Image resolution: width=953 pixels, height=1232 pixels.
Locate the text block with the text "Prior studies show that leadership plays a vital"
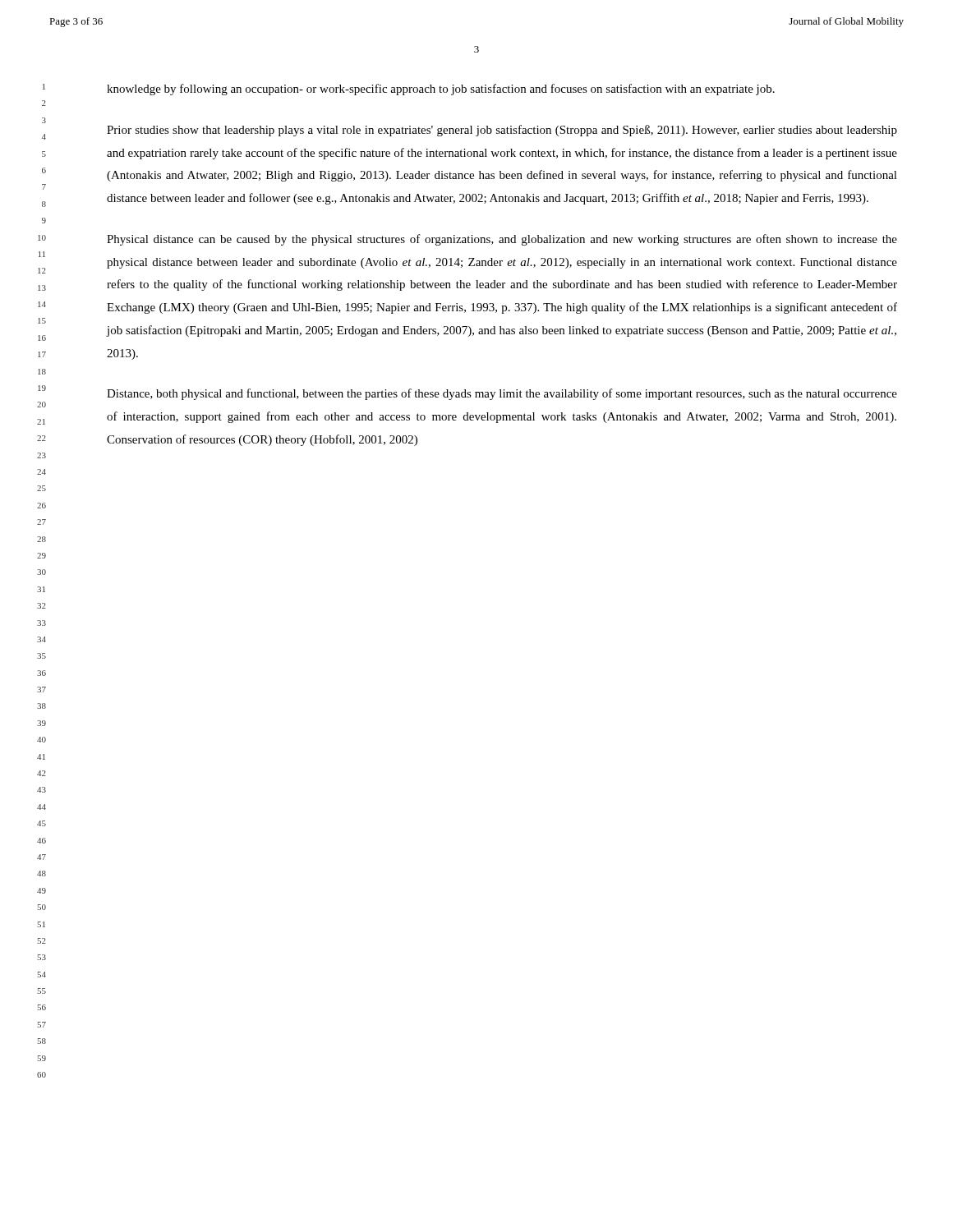pyautogui.click(x=502, y=164)
